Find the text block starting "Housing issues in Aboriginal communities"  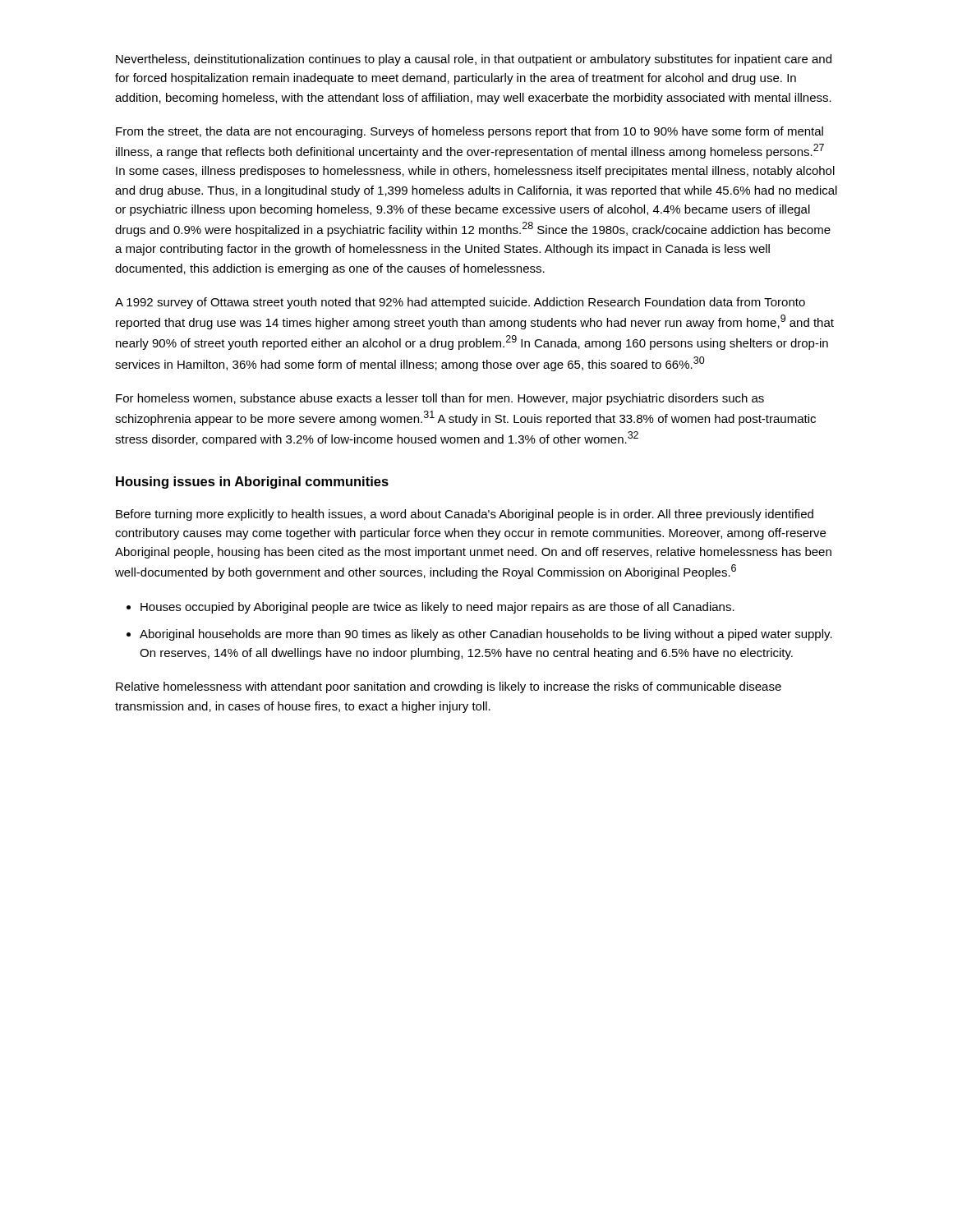[x=252, y=481]
